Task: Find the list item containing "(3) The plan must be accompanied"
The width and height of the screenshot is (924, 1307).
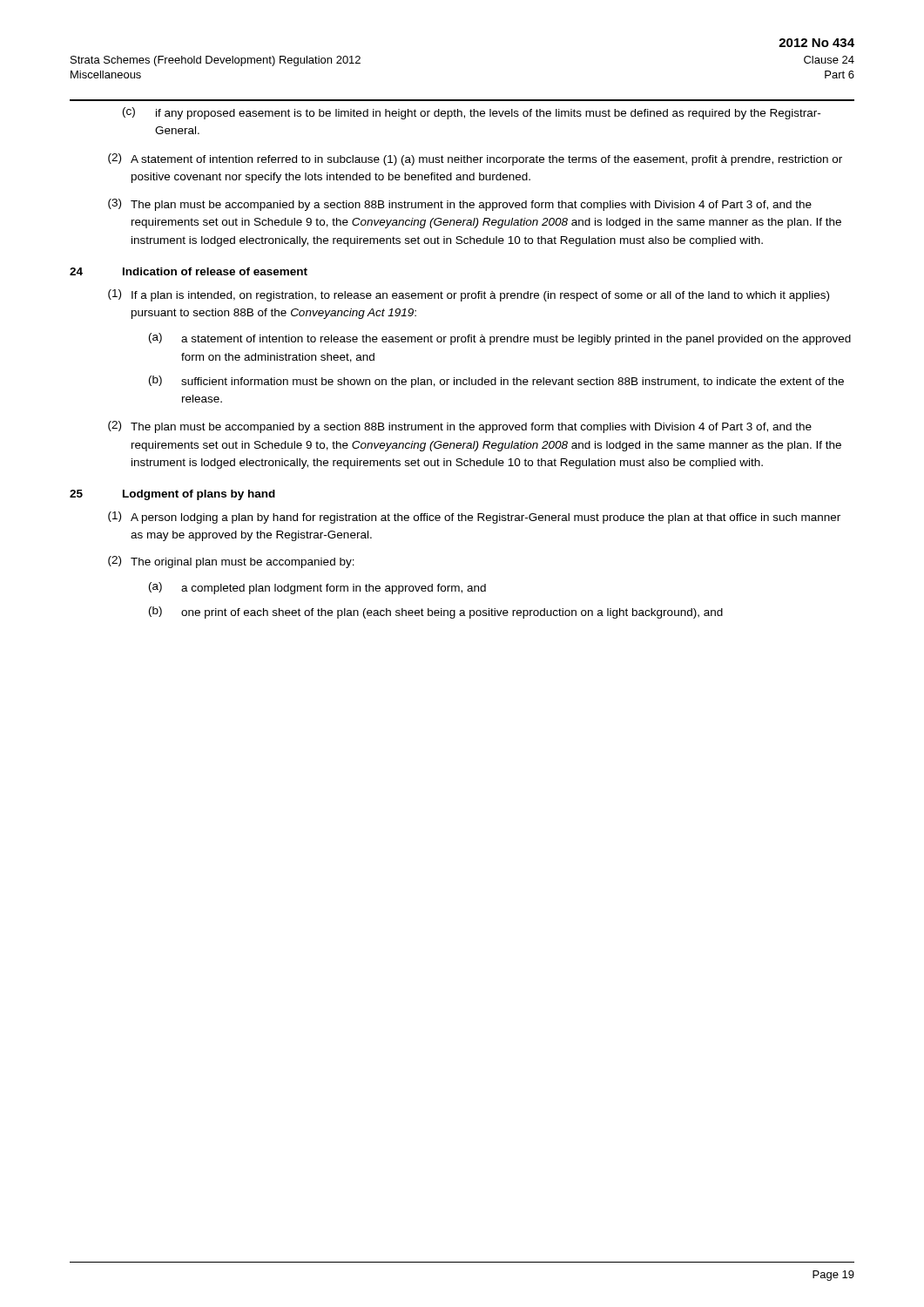Action: (462, 223)
